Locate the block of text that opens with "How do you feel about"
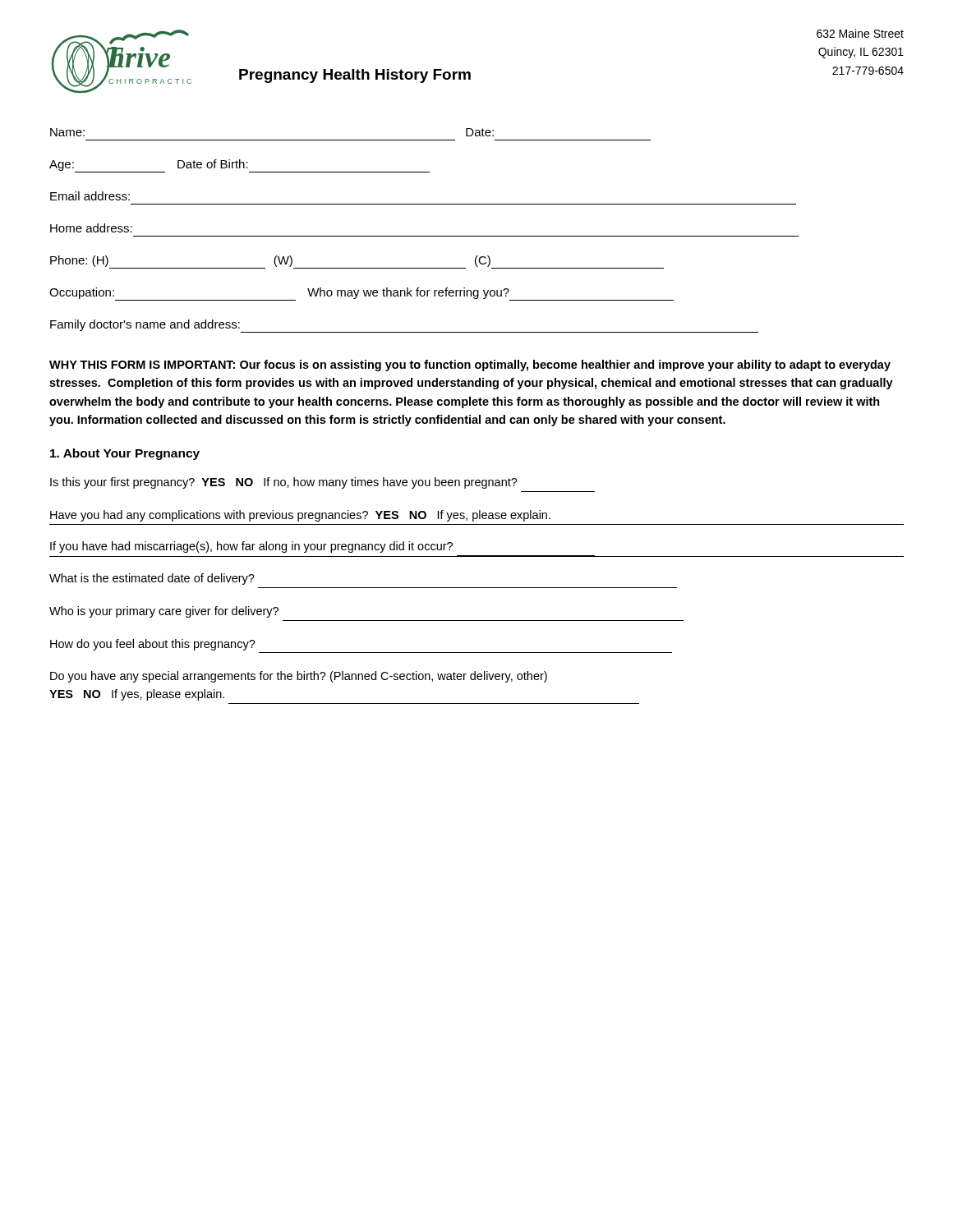Screen dimensions: 1232x953 (361, 645)
